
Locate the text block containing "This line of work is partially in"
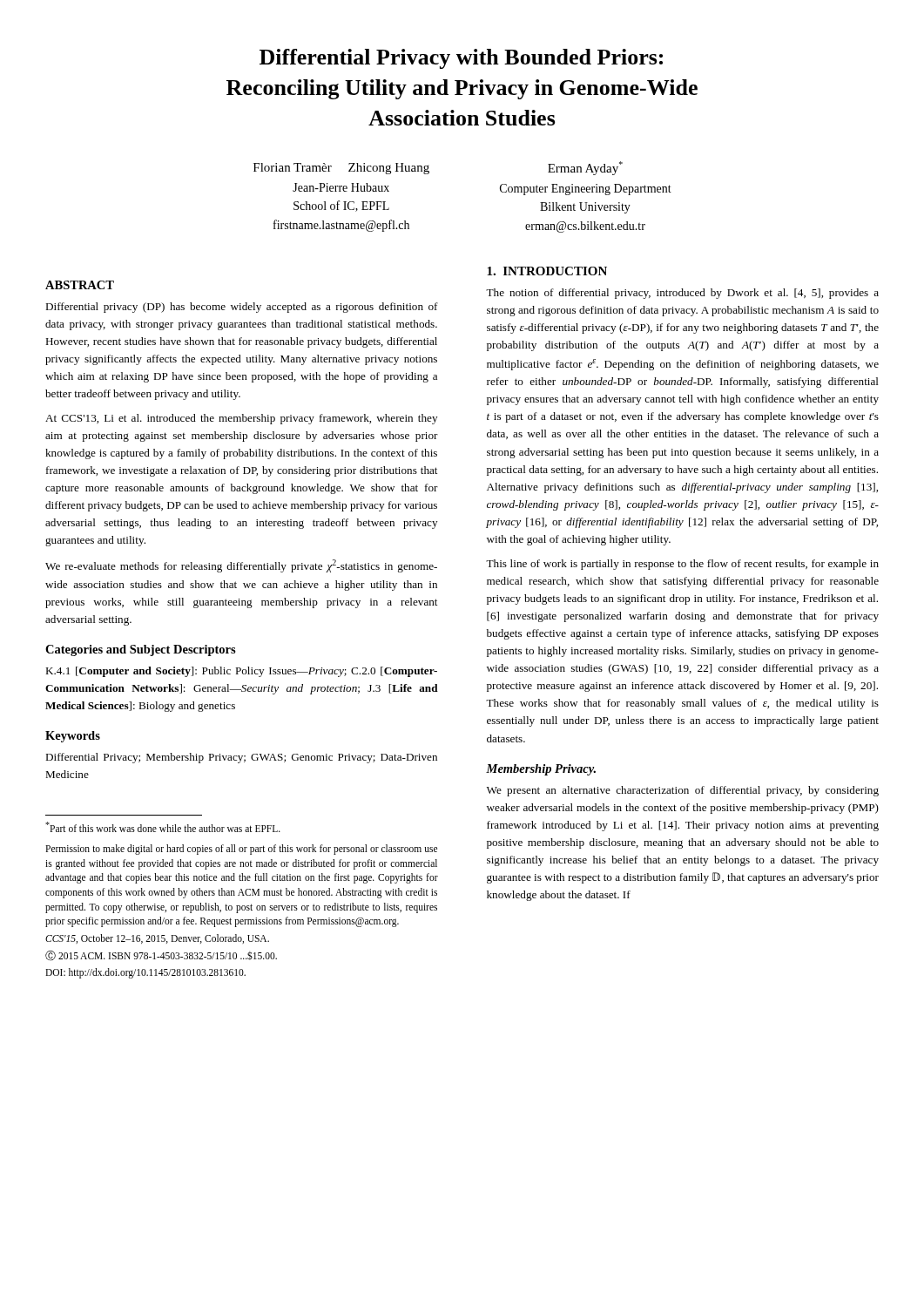[x=683, y=651]
